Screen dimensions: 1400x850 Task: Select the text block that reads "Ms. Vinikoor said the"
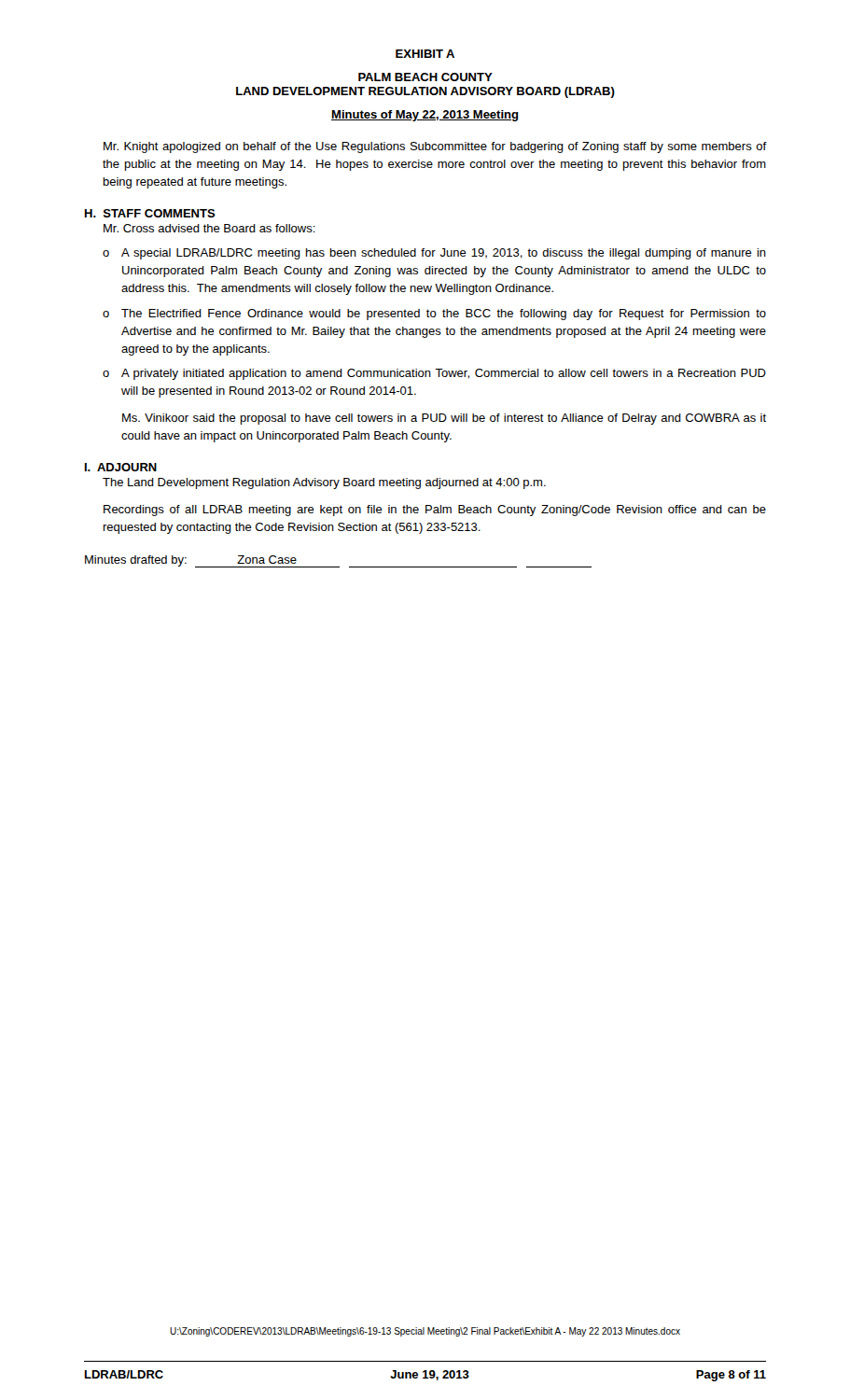[x=444, y=427]
